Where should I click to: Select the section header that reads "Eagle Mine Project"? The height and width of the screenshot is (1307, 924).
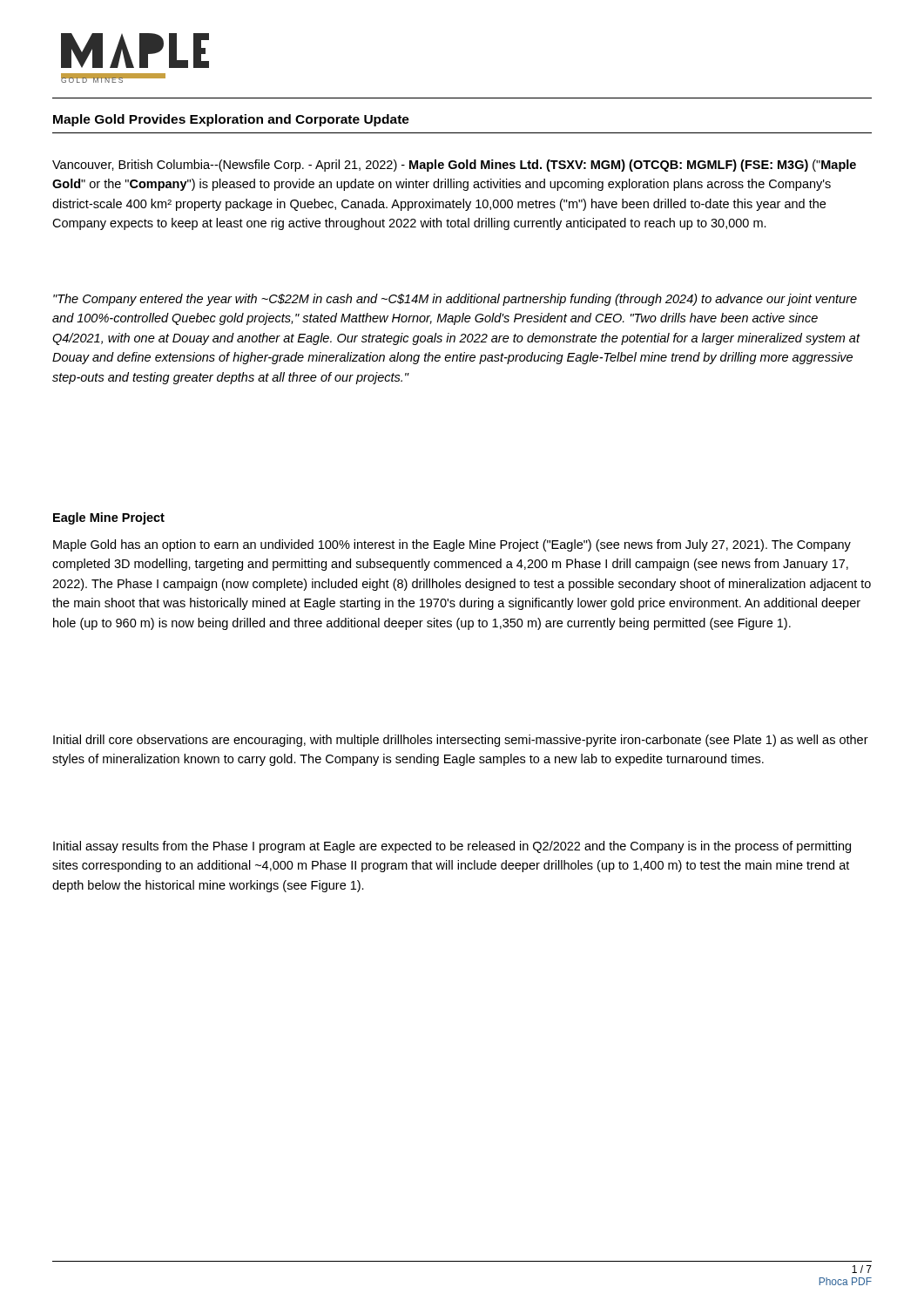[x=109, y=518]
